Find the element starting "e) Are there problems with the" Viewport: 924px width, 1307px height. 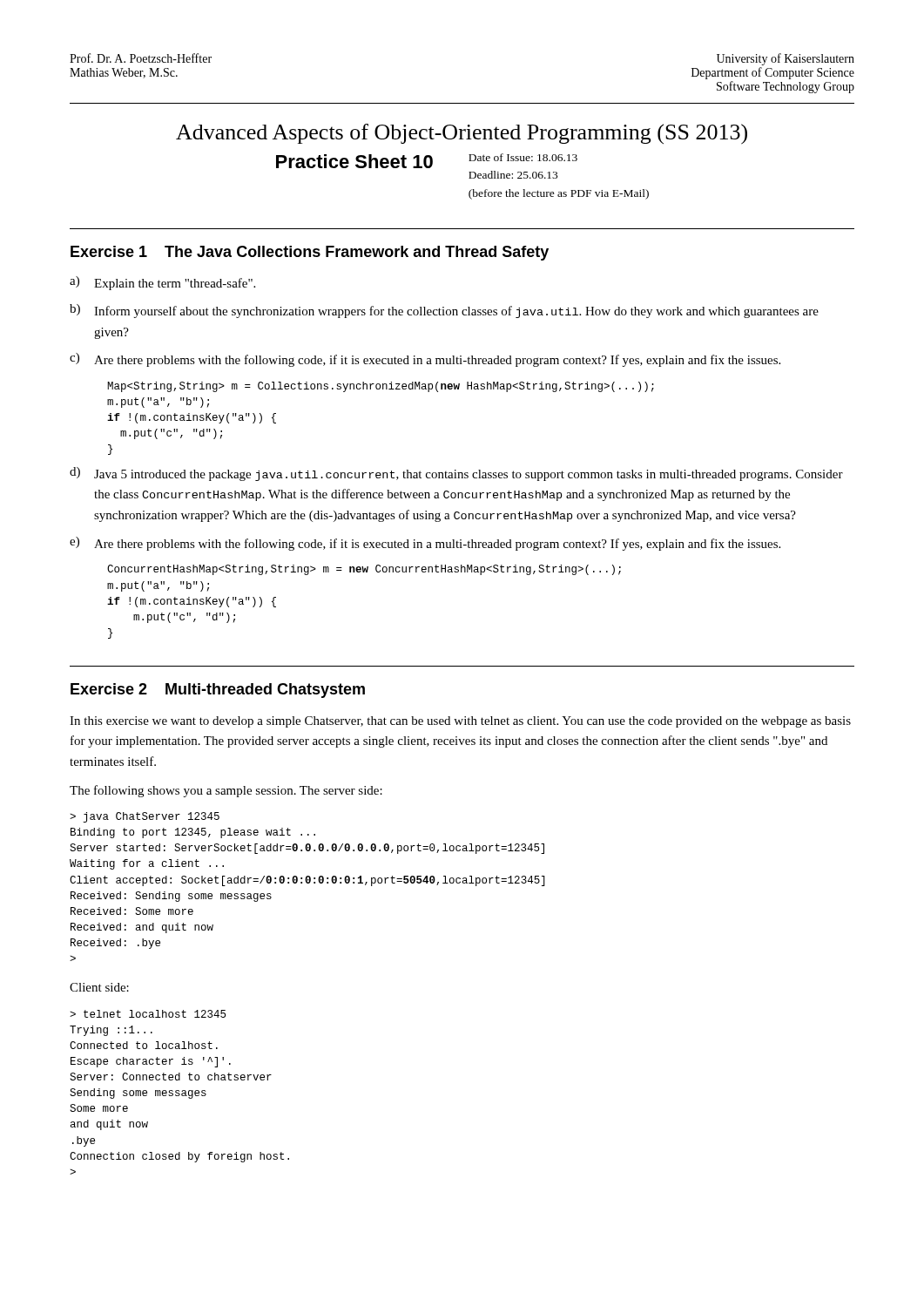pyautogui.click(x=462, y=544)
